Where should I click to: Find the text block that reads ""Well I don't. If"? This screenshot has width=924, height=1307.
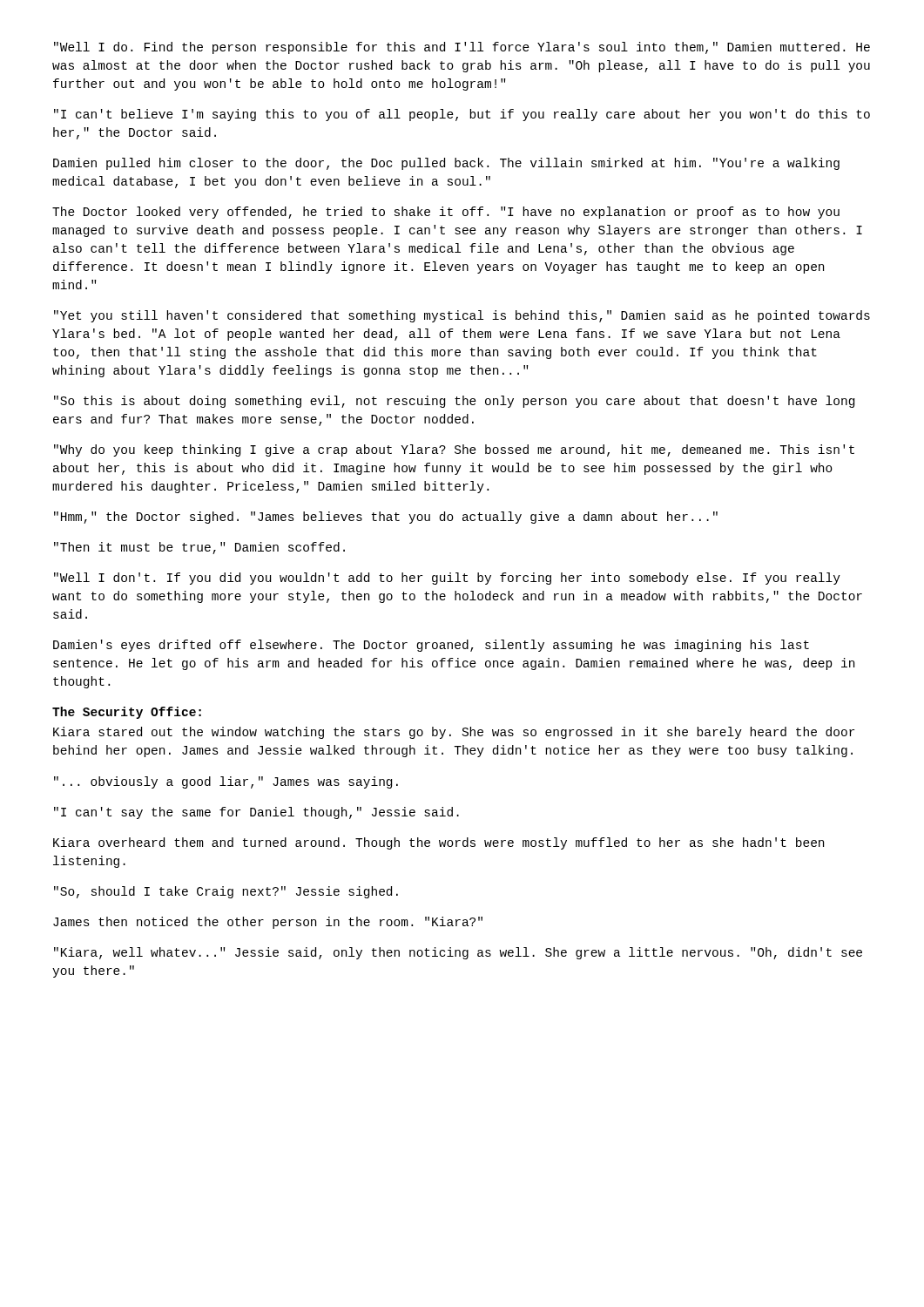tap(458, 597)
